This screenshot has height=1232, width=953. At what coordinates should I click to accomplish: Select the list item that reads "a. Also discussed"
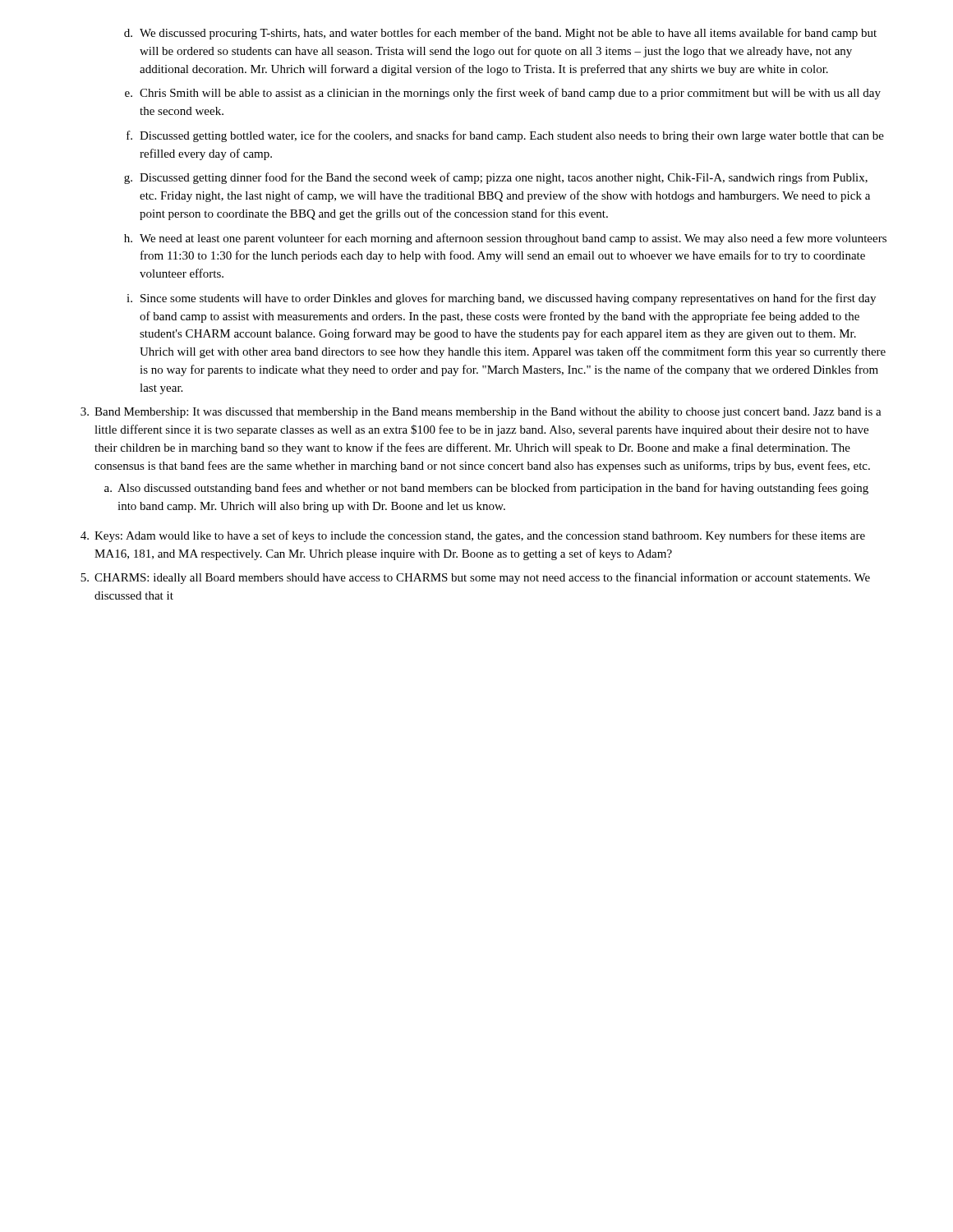pyautogui.click(x=491, y=498)
